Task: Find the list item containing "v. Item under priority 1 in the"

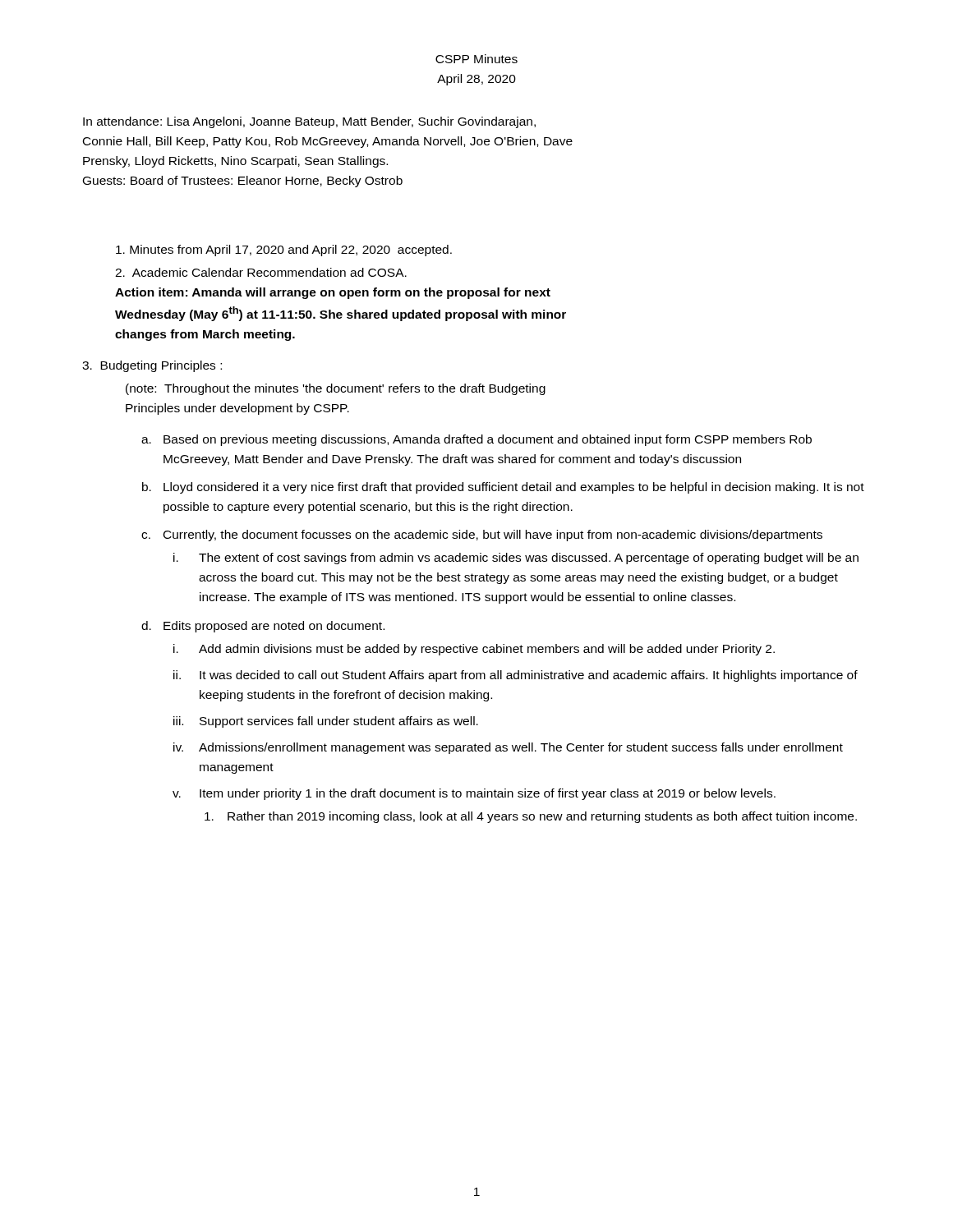Action: pos(522,793)
